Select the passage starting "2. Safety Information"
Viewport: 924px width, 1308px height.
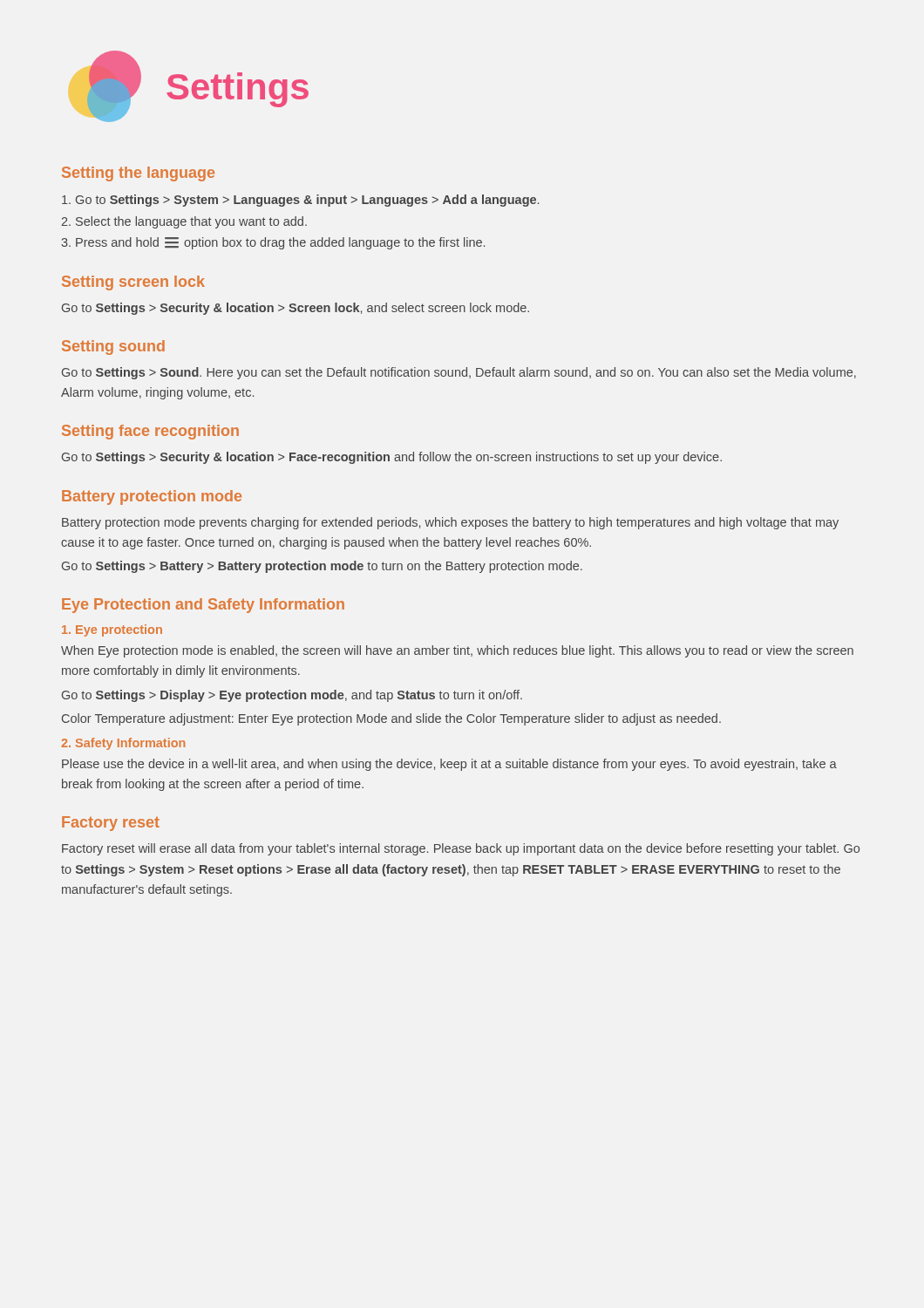coord(123,743)
